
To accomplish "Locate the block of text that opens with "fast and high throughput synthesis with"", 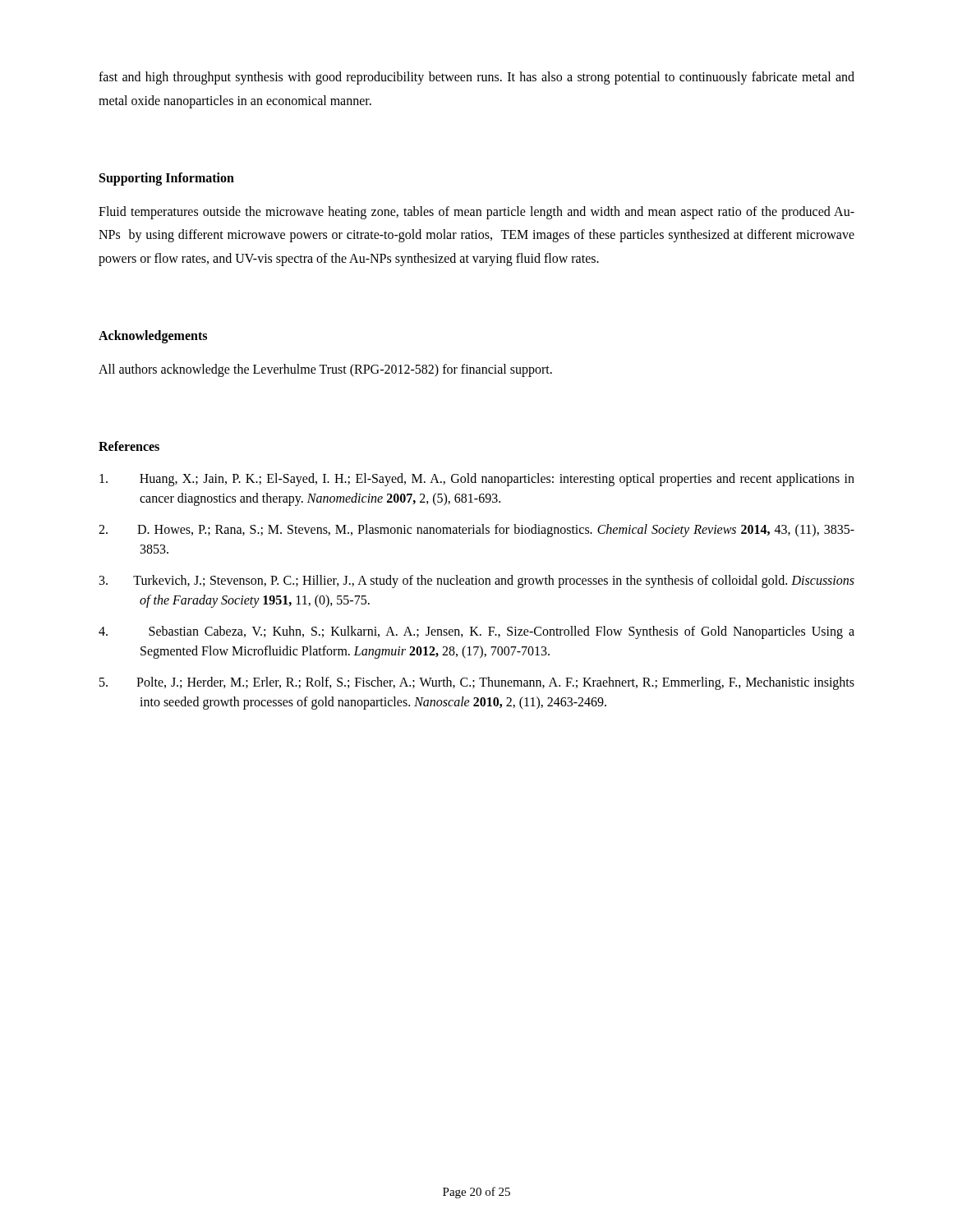I will 476,89.
